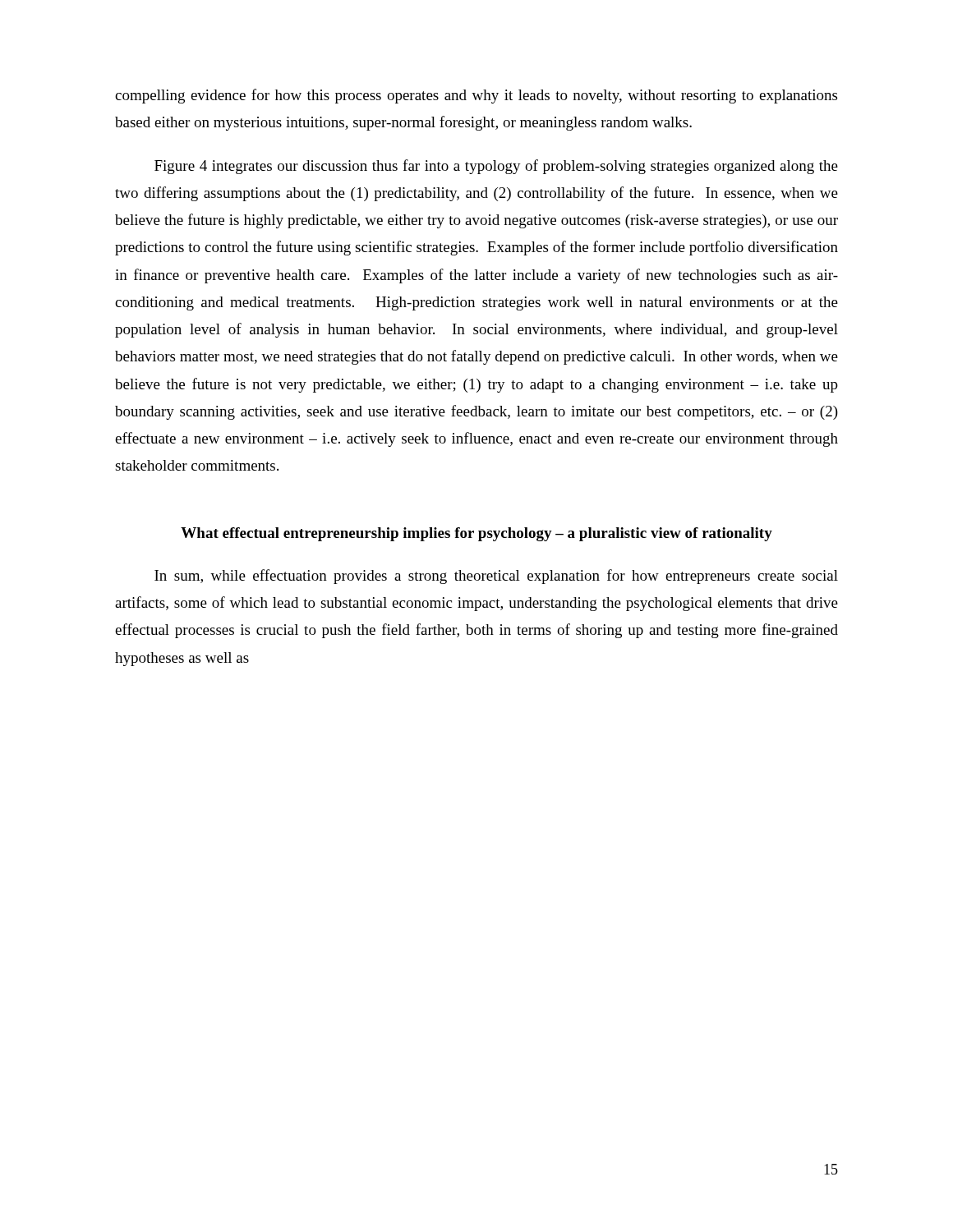Select the text block that reads "compelling evidence for how"
This screenshot has height=1232, width=953.
click(x=476, y=109)
